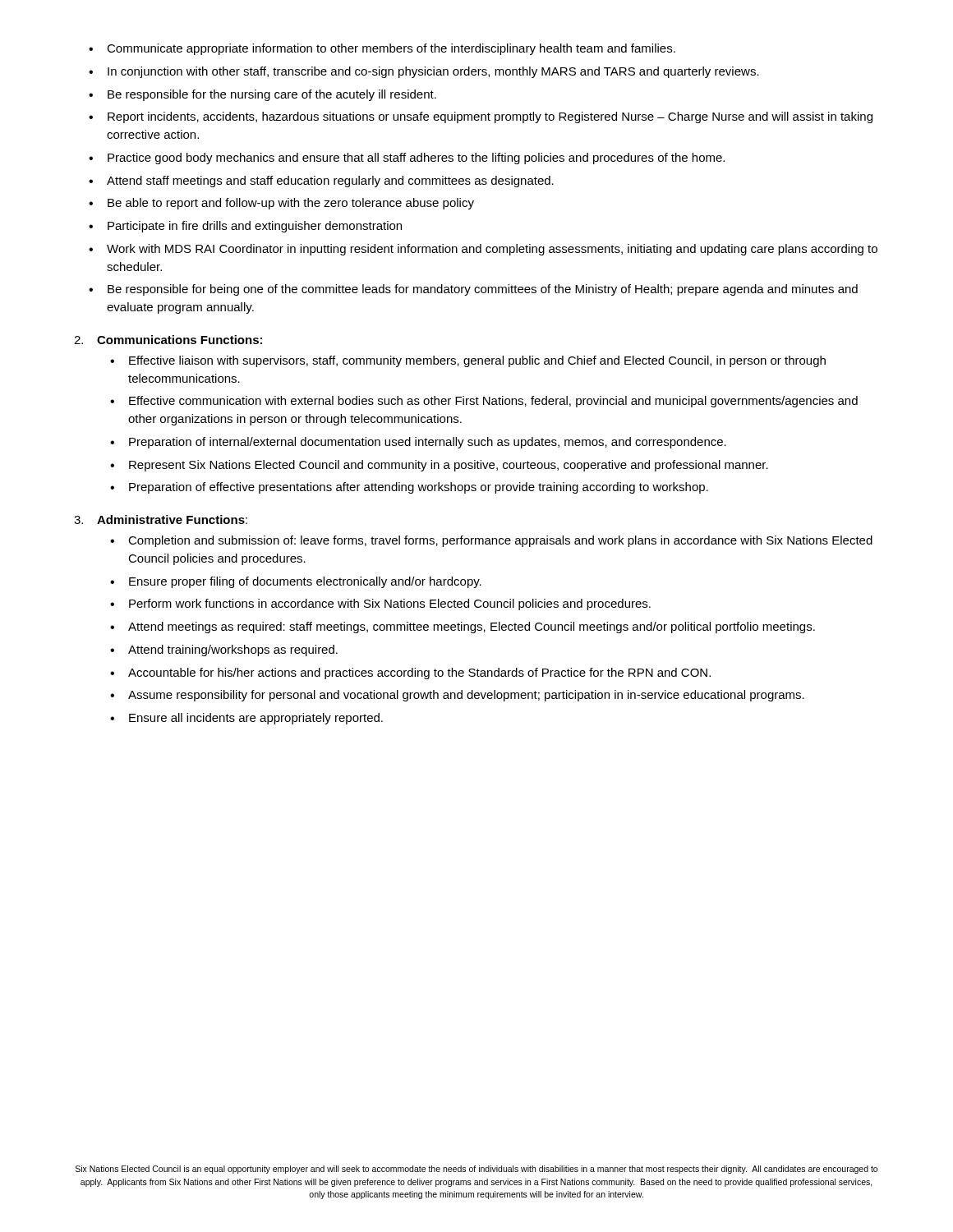Screen dimensions: 1232x953
Task: Select the list item that says "Preparation of internal/external documentation used internally such as"
Action: 495,442
